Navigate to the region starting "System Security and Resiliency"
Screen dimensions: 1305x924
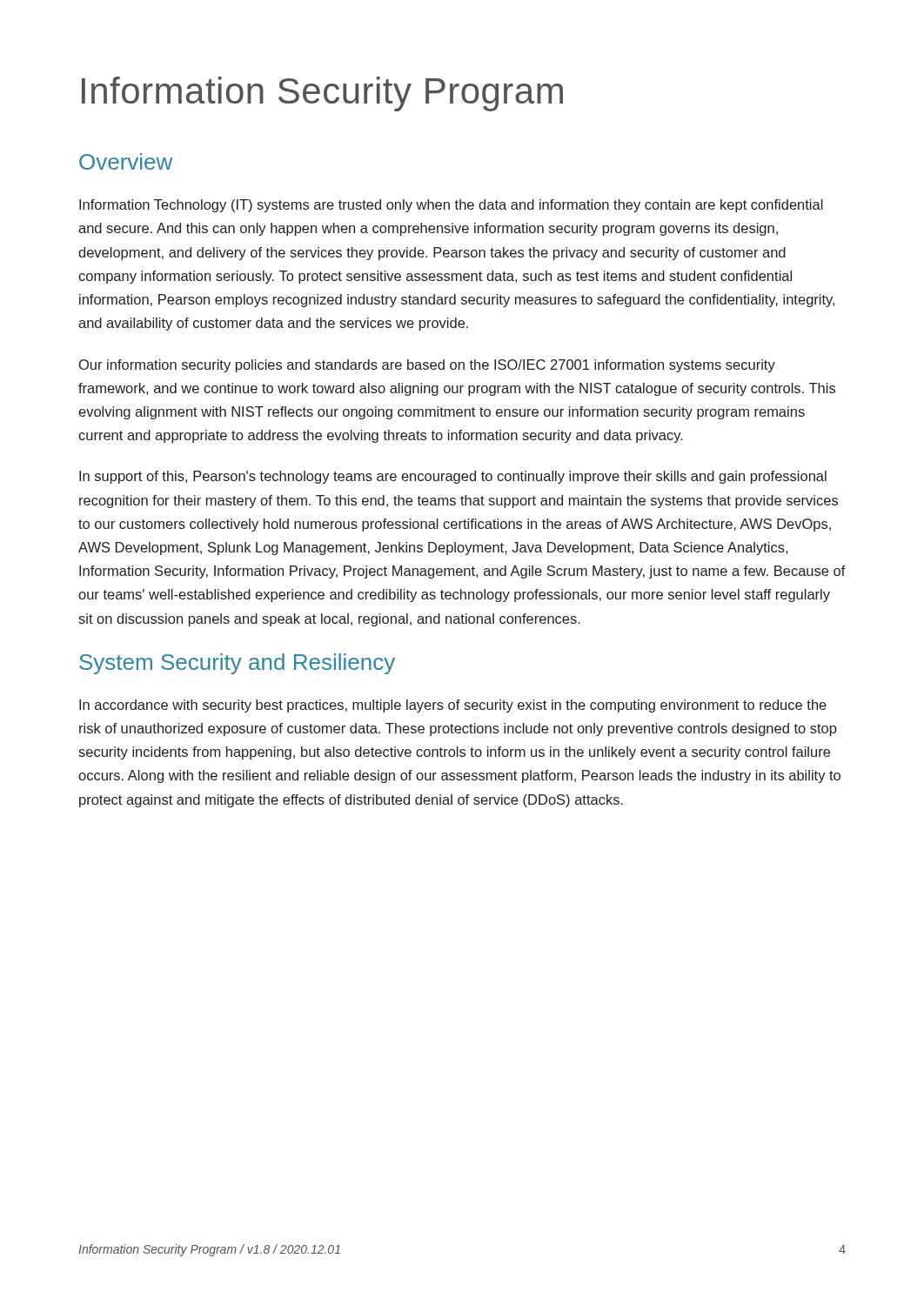click(237, 664)
